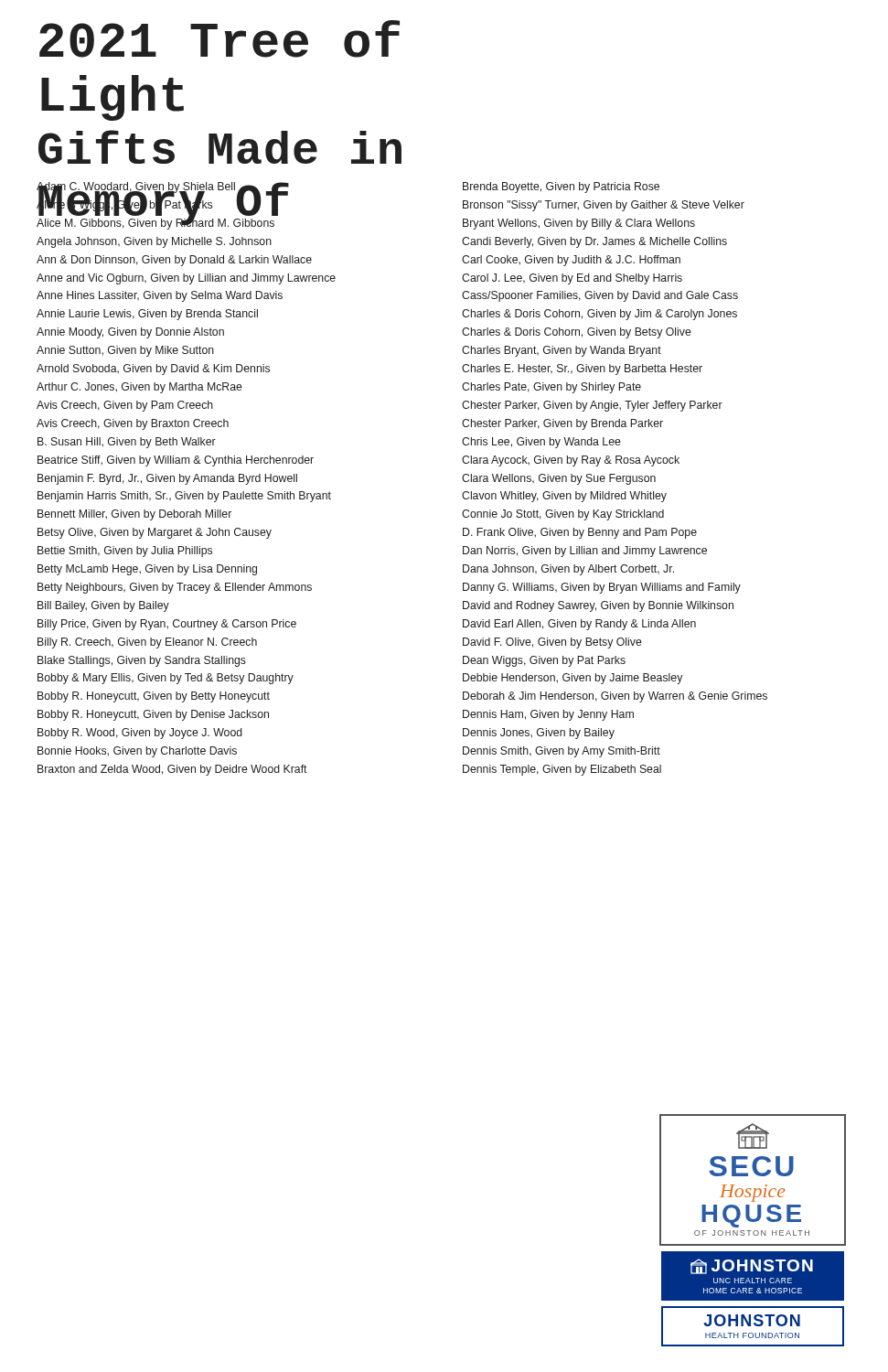Screen dimensions: 1372x888
Task: Point to the passage starting "Anne Hines Lassiter, Given"
Action: coord(235,297)
